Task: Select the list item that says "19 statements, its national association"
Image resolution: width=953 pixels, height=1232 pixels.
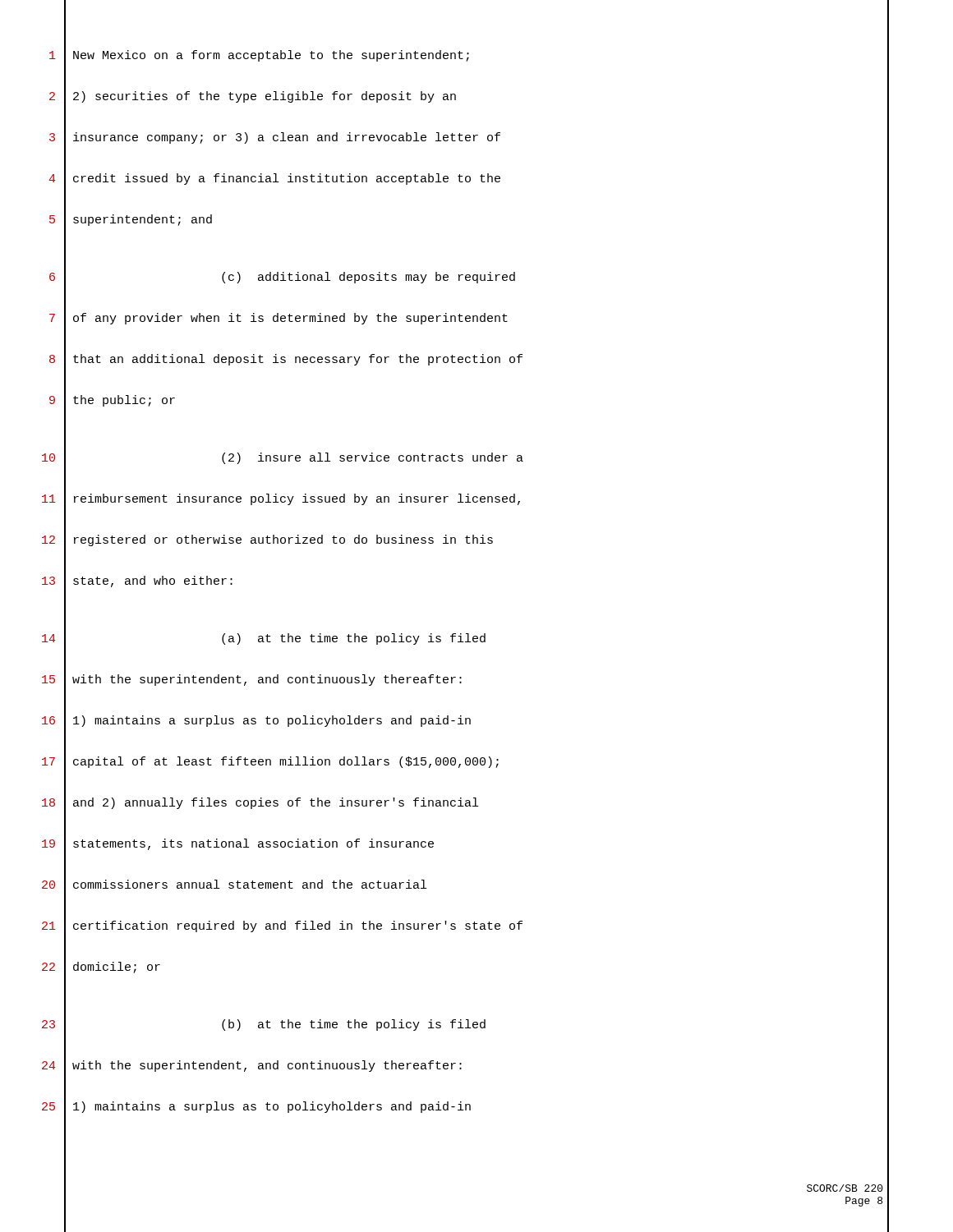Action: tap(239, 844)
